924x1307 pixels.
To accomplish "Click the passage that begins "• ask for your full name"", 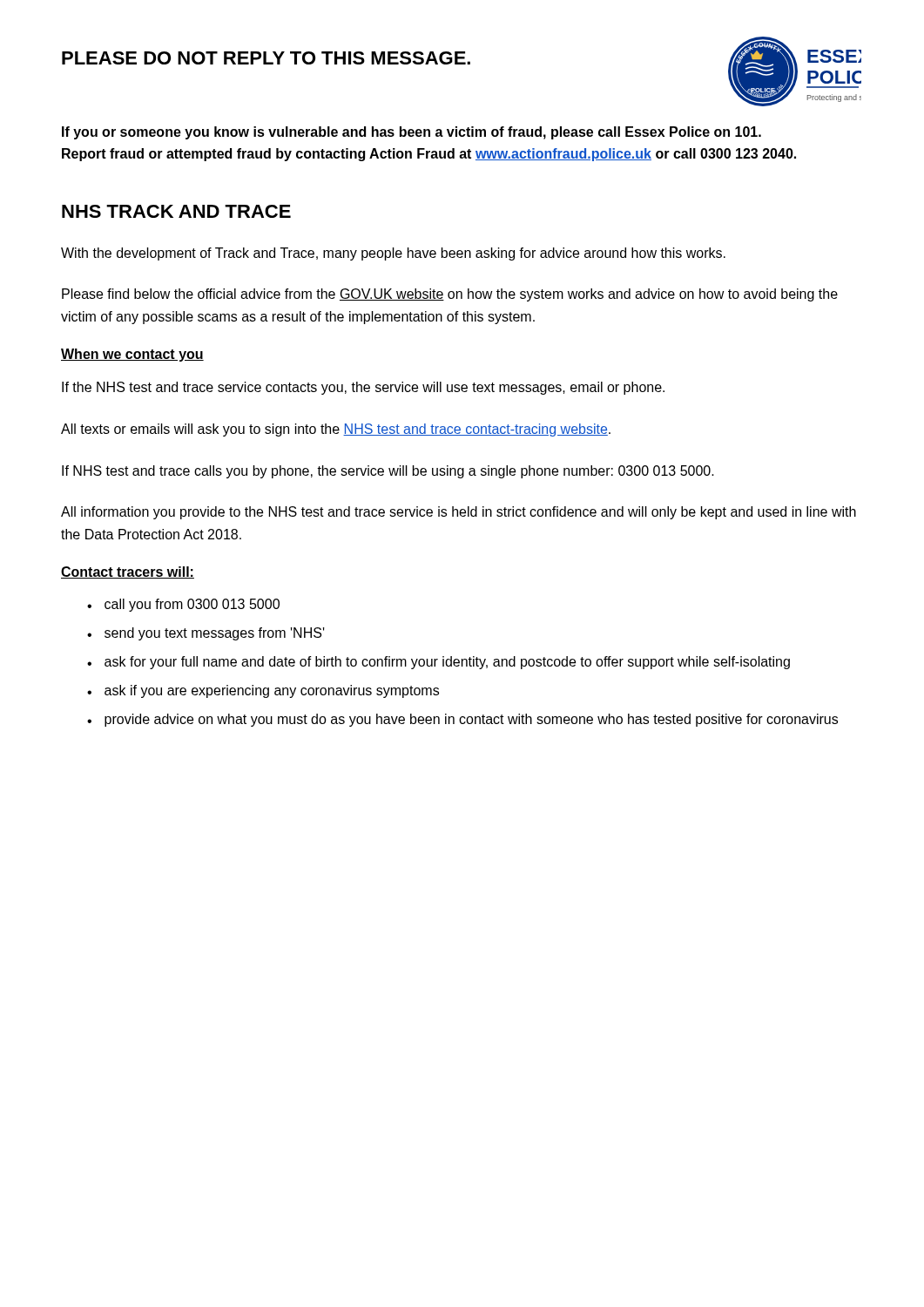I will (439, 663).
